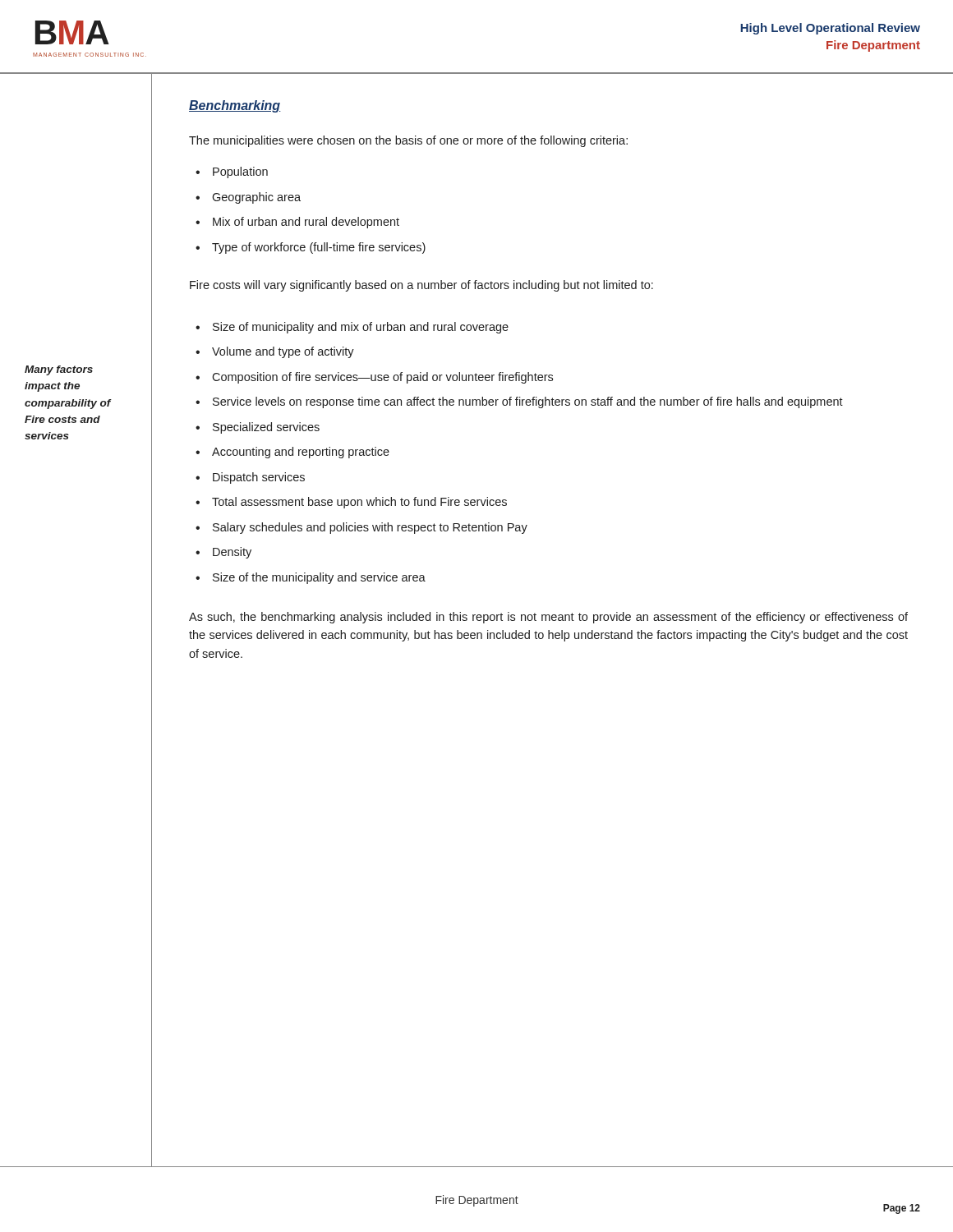Viewport: 953px width, 1232px height.
Task: Point to the region starting "Total assessment base upon which to fund"
Action: coord(360,502)
